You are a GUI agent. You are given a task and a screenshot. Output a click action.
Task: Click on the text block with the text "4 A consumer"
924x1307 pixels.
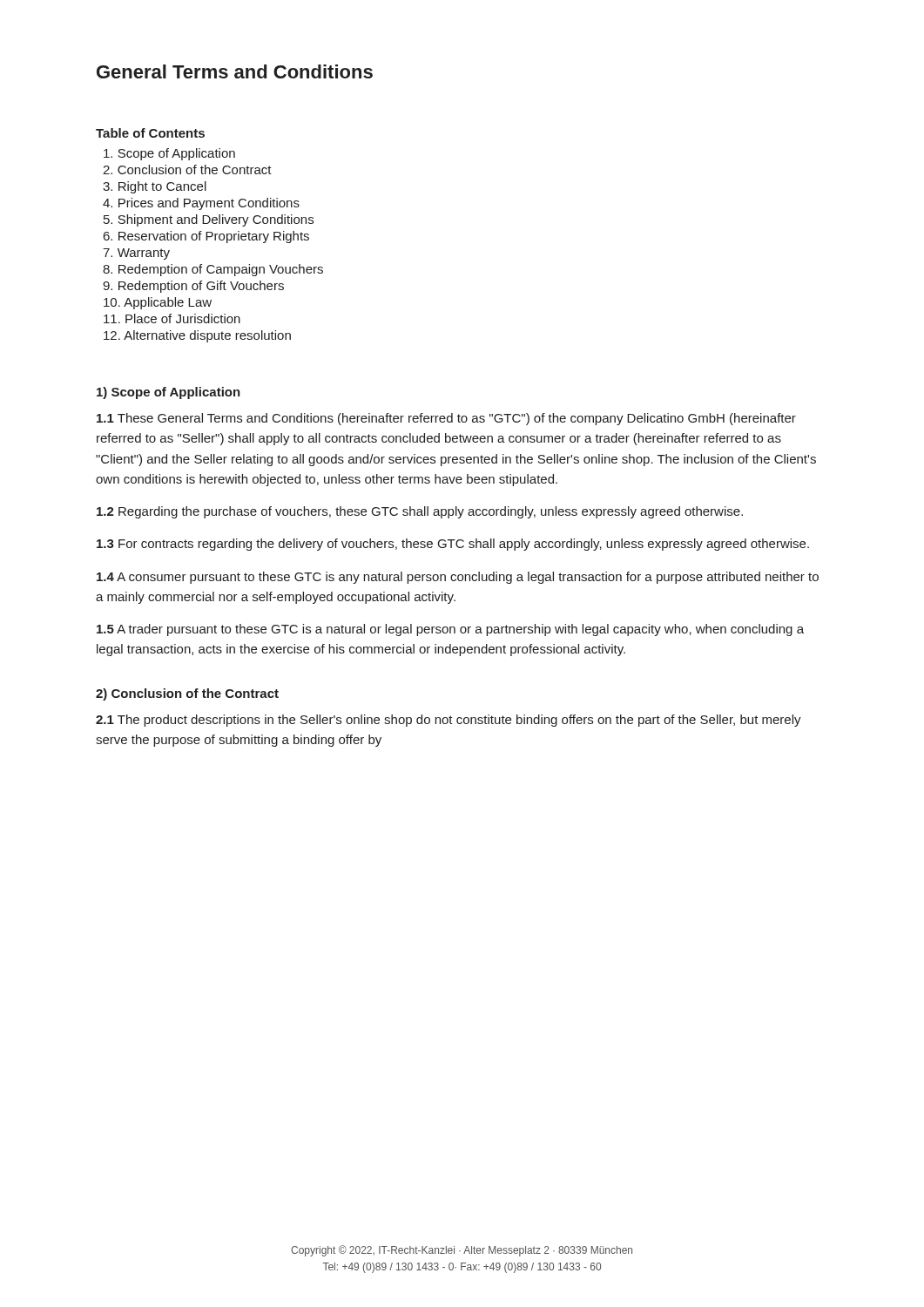click(457, 586)
